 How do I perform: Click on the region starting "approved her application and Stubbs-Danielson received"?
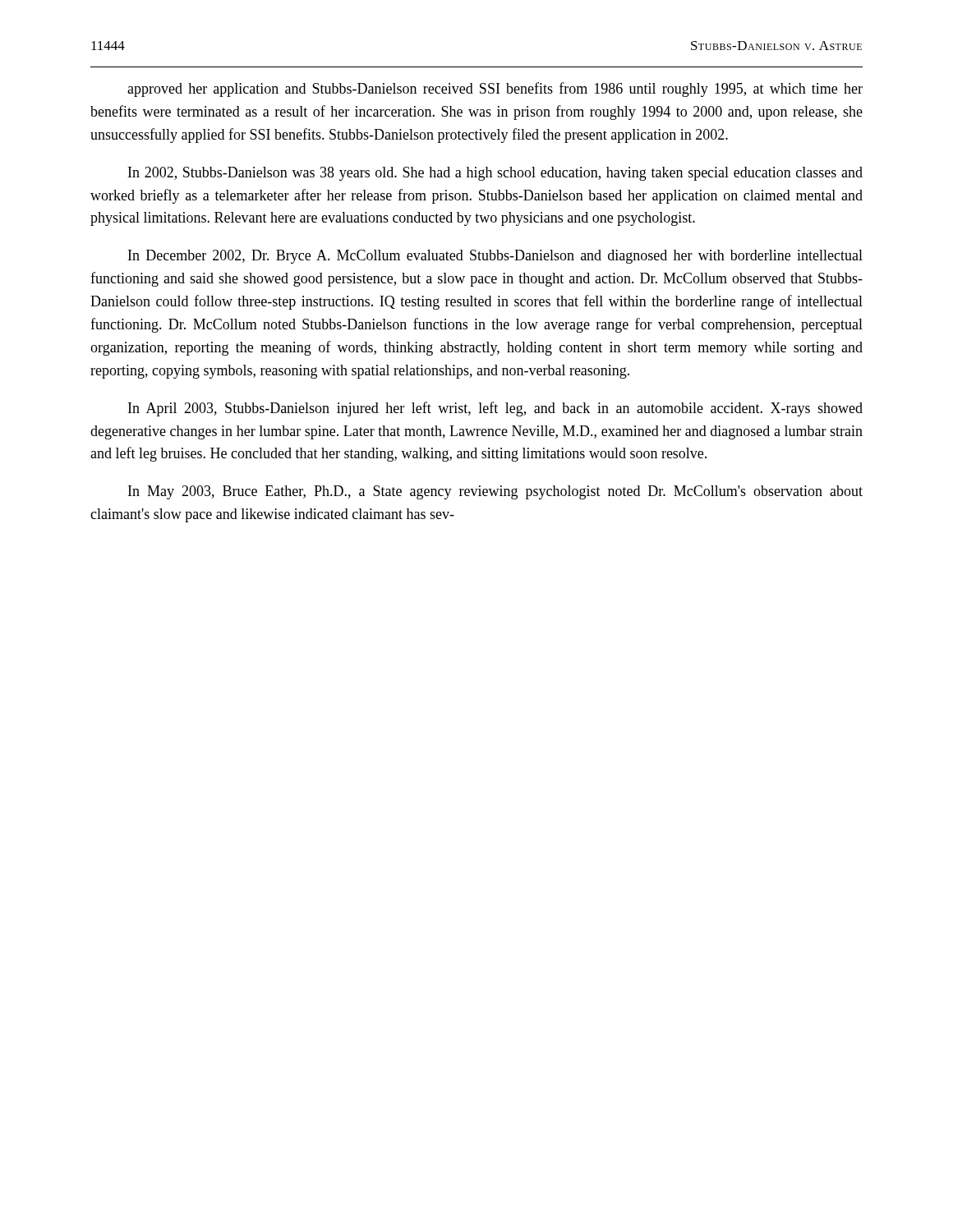pos(476,112)
